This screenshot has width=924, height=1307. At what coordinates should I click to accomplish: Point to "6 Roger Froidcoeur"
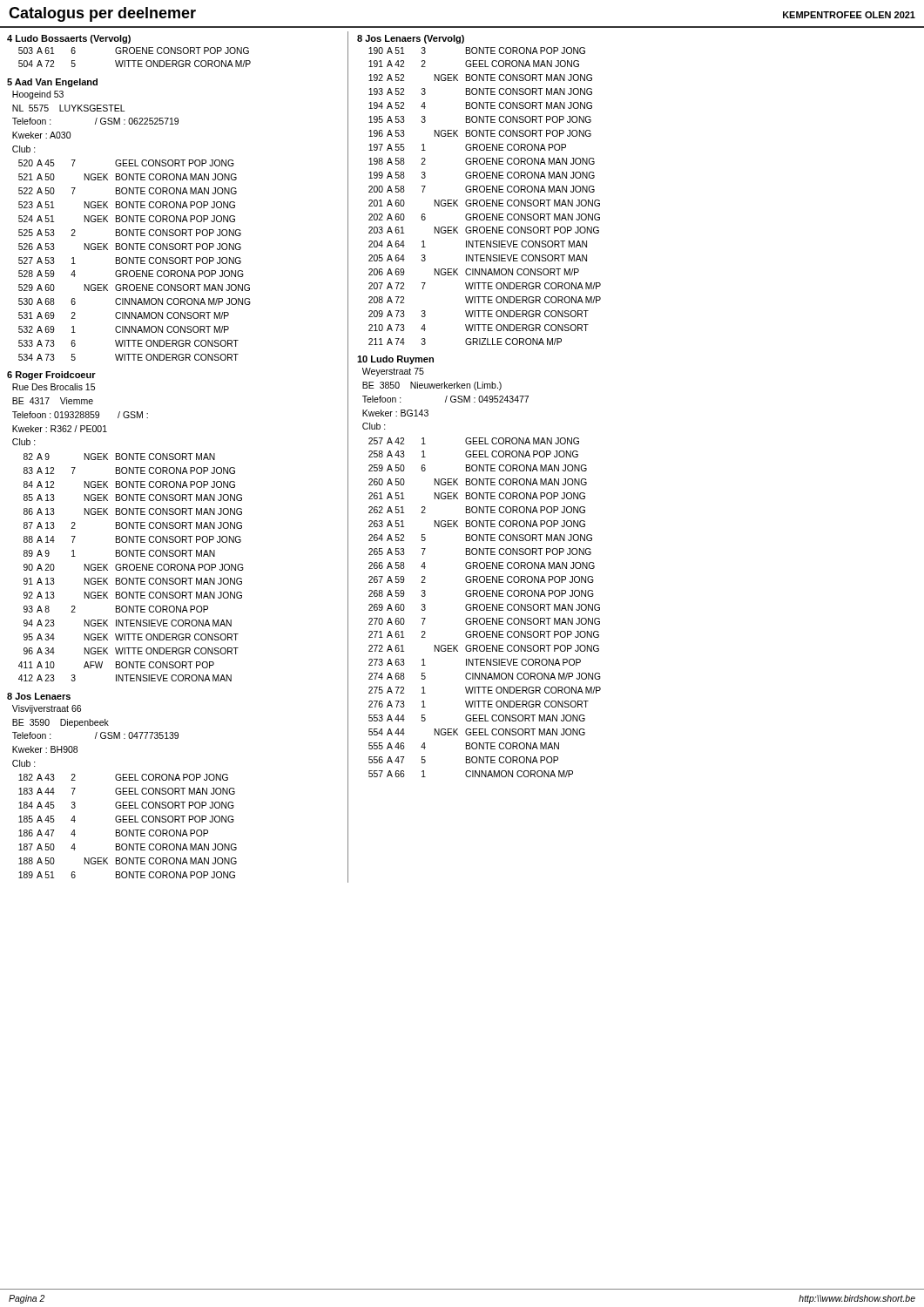click(51, 375)
